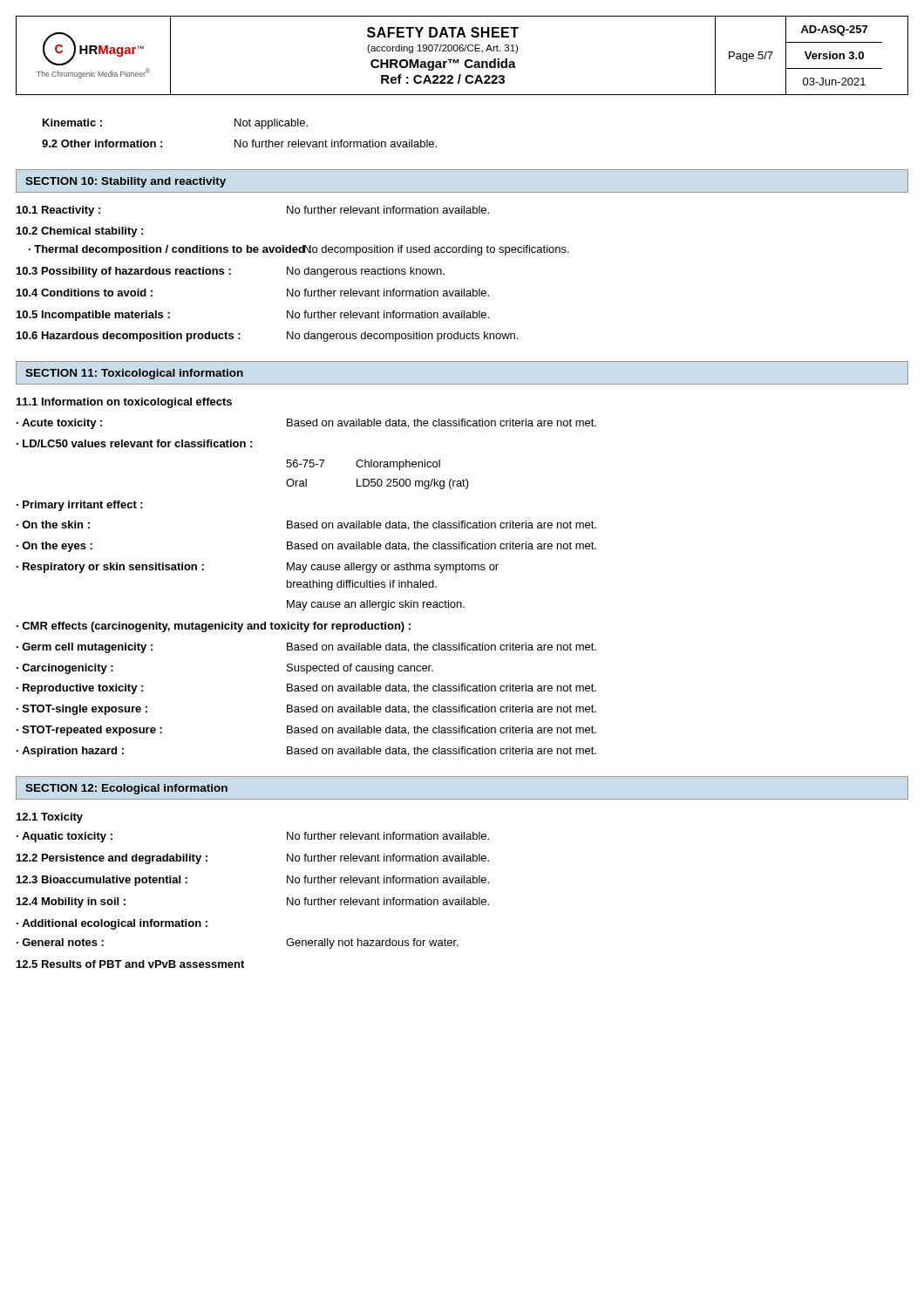924x1308 pixels.
Task: Navigate to the region starting "SECTION 12: Ecological information"
Action: tap(127, 787)
